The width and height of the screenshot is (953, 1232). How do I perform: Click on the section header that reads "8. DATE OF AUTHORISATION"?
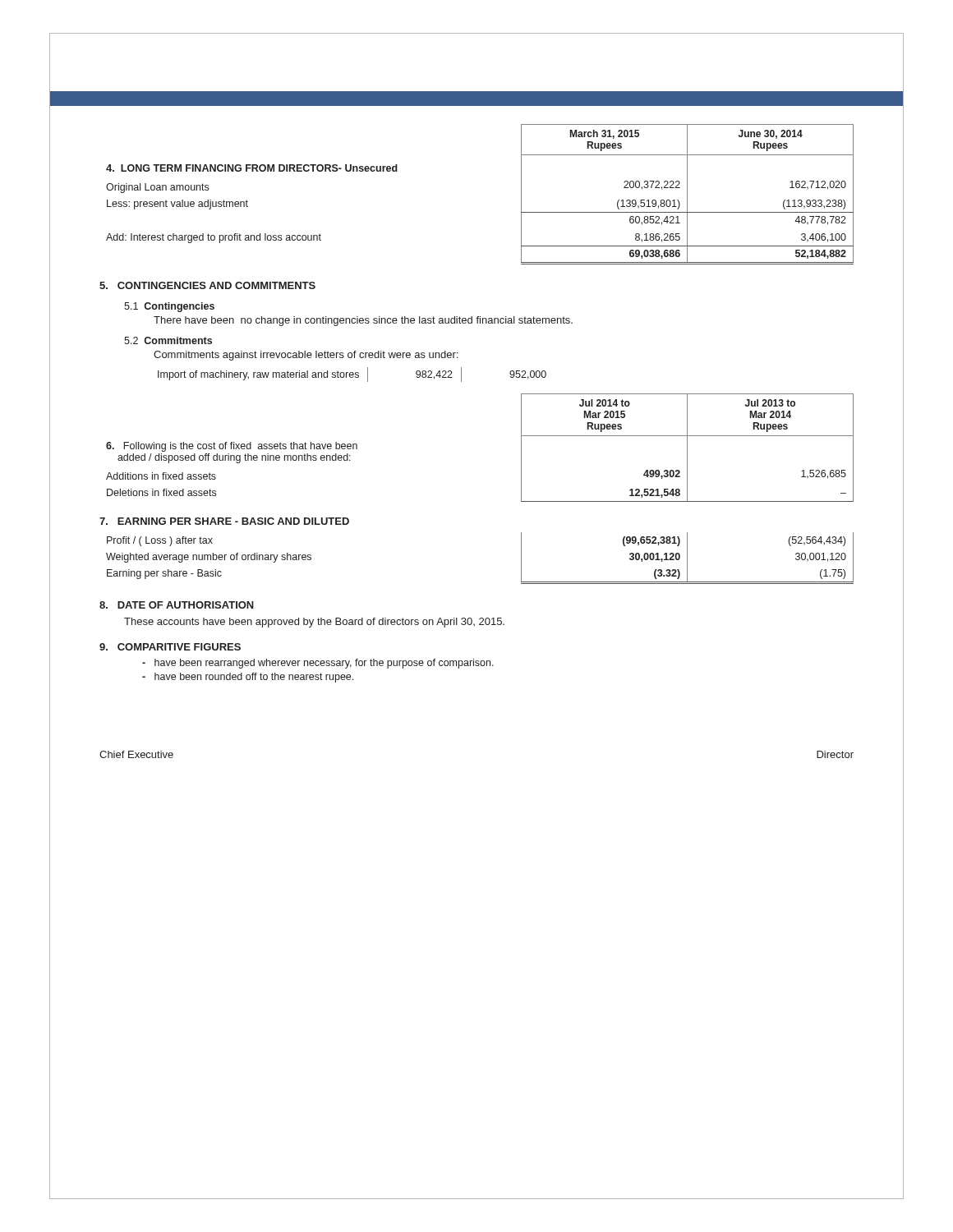click(x=177, y=605)
